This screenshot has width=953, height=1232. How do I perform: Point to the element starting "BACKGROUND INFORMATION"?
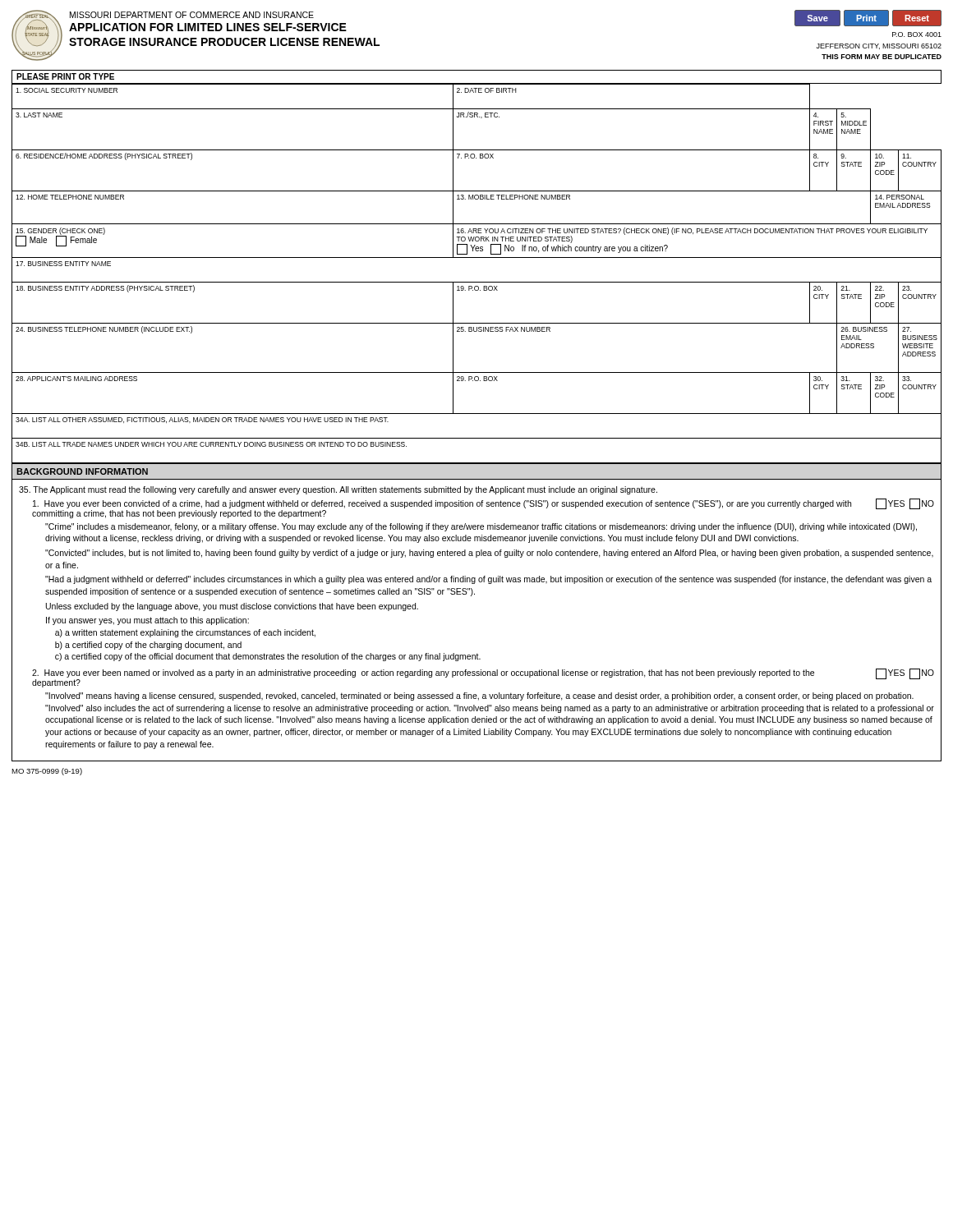coord(82,471)
